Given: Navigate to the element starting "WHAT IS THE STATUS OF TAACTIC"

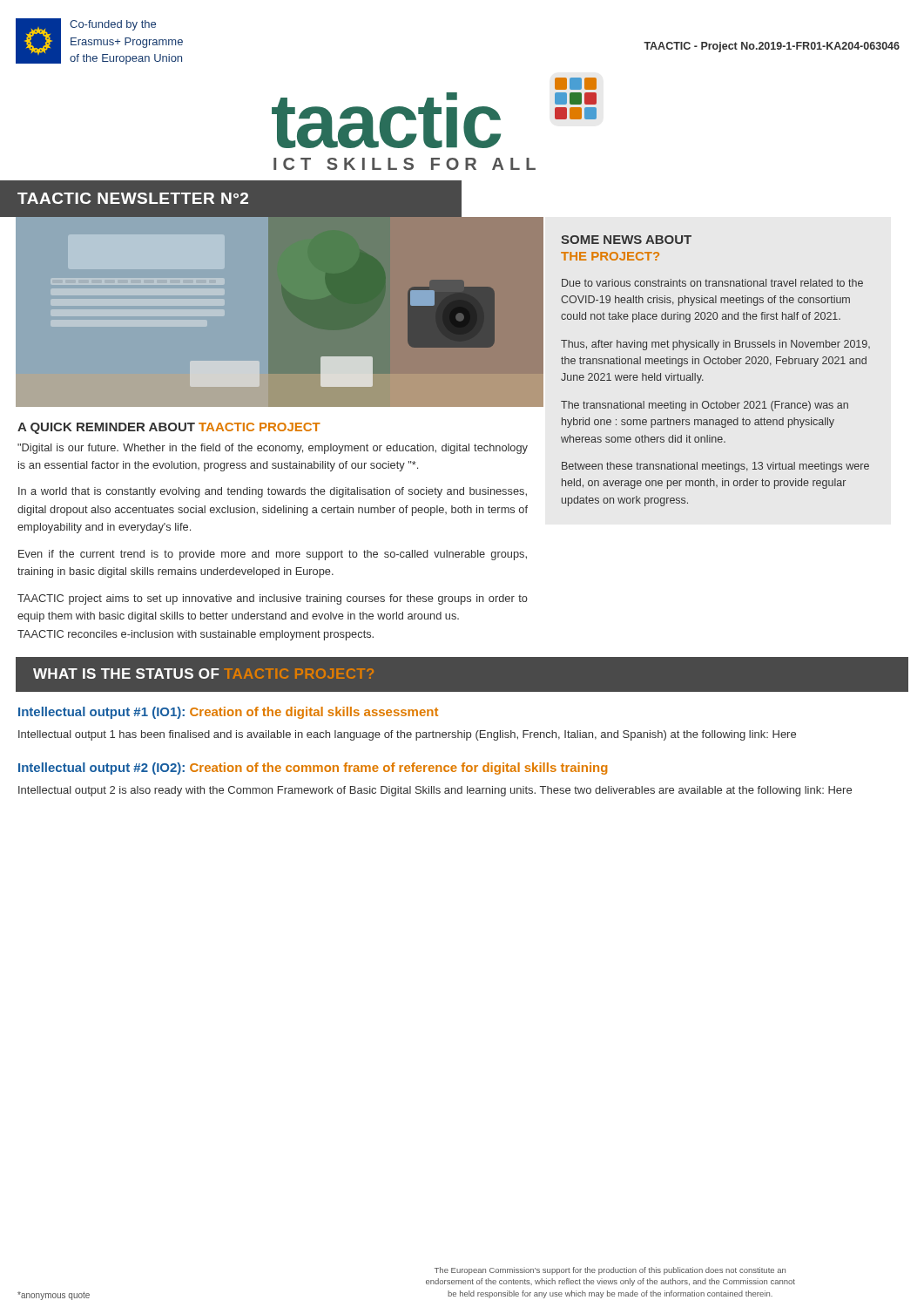Looking at the screenshot, I should tap(204, 674).
